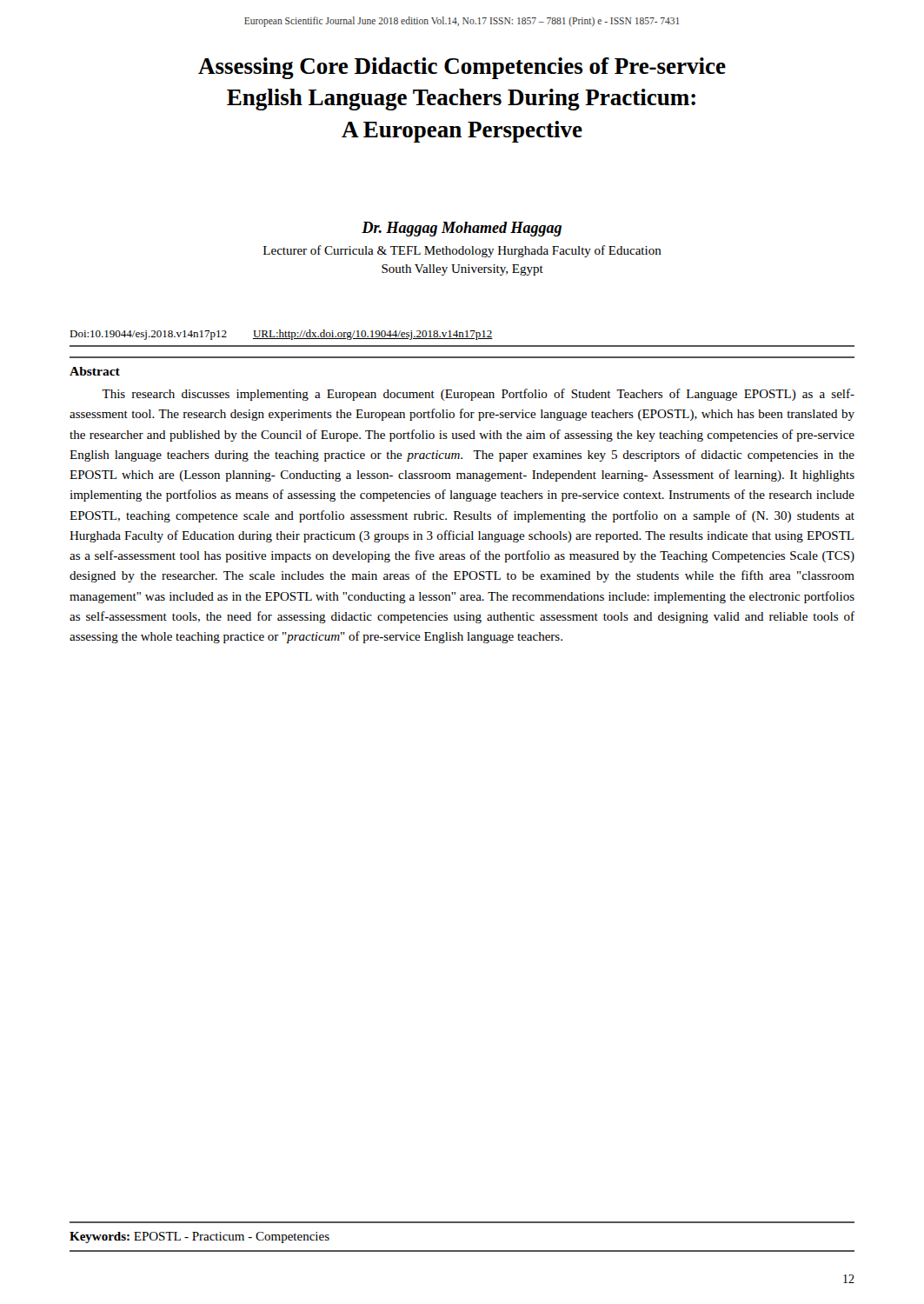This screenshot has width=924, height=1304.
Task: Navigate to the text block starting "This research discusses implementing a European document"
Action: pos(462,516)
